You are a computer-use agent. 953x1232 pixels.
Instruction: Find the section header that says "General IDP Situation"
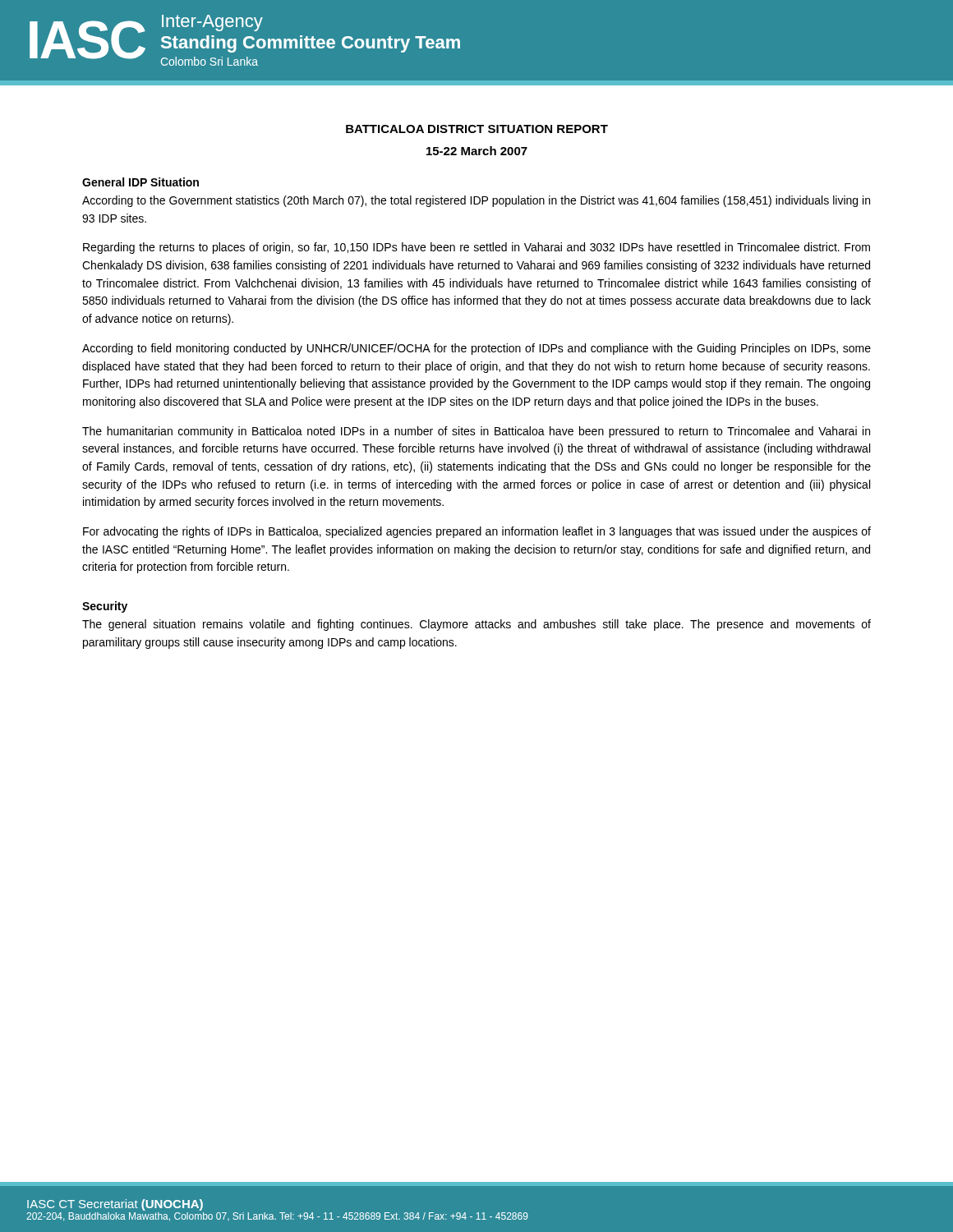tap(141, 182)
